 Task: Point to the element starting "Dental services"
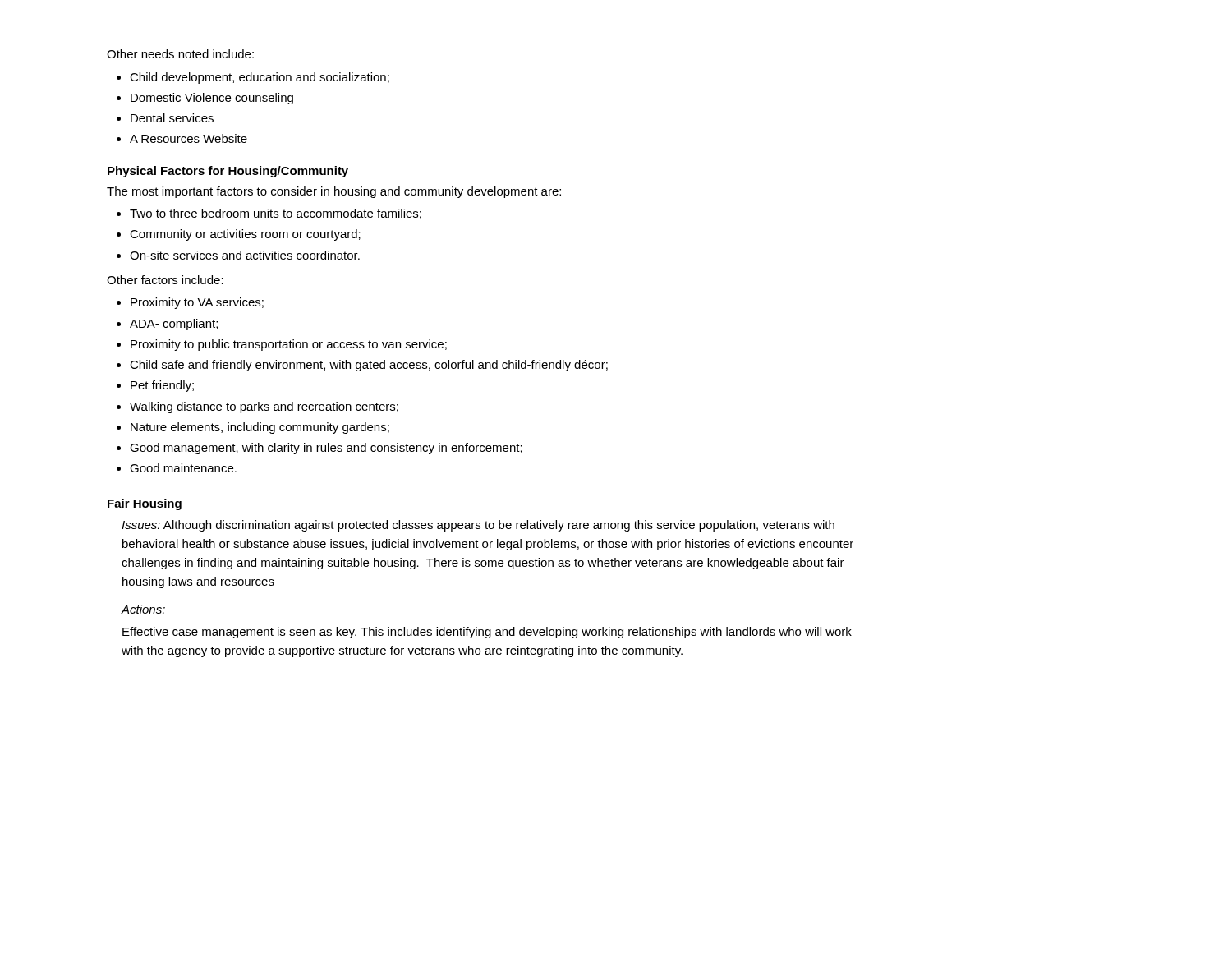coord(172,118)
